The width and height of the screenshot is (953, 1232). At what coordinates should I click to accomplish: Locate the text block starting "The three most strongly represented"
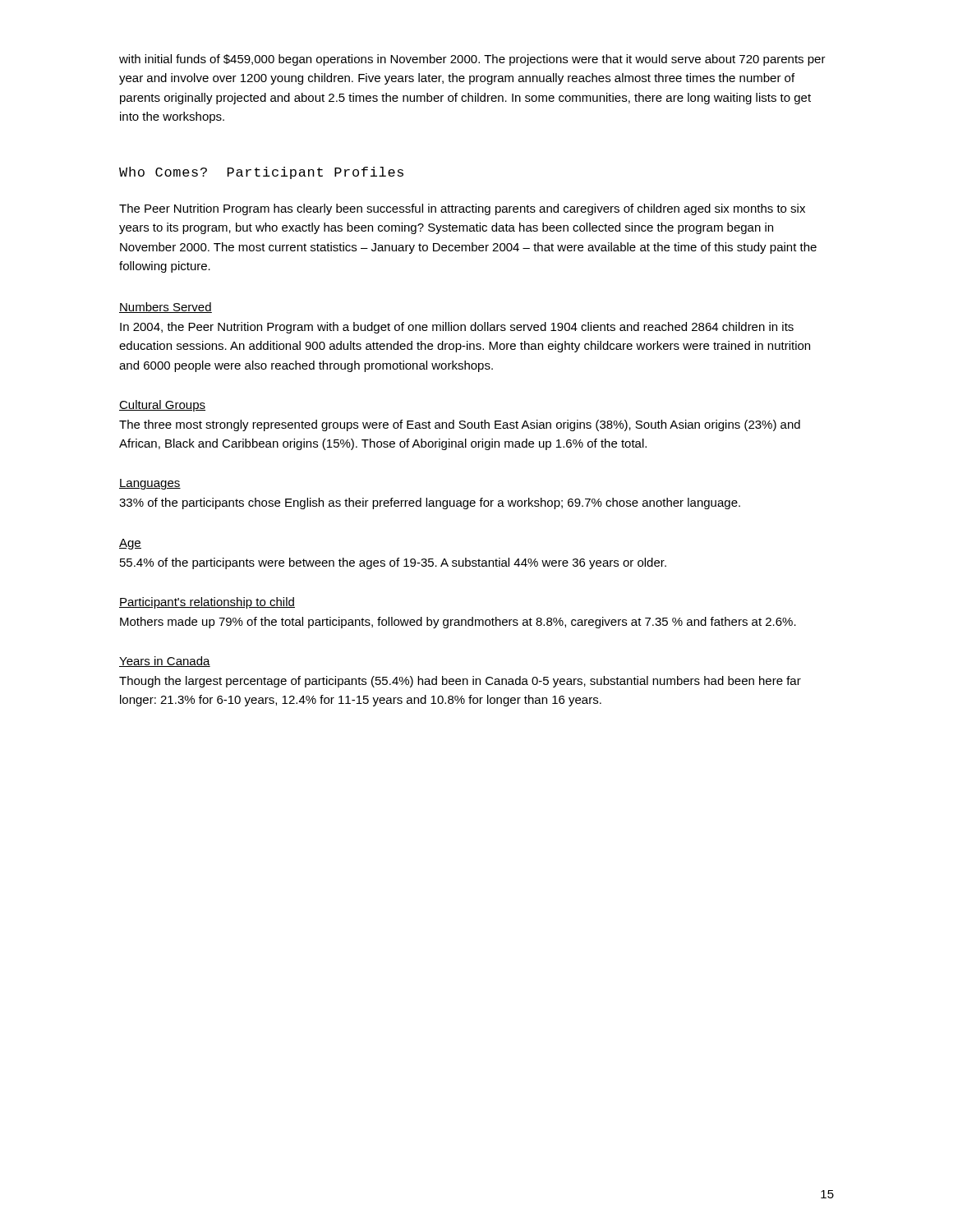point(460,434)
